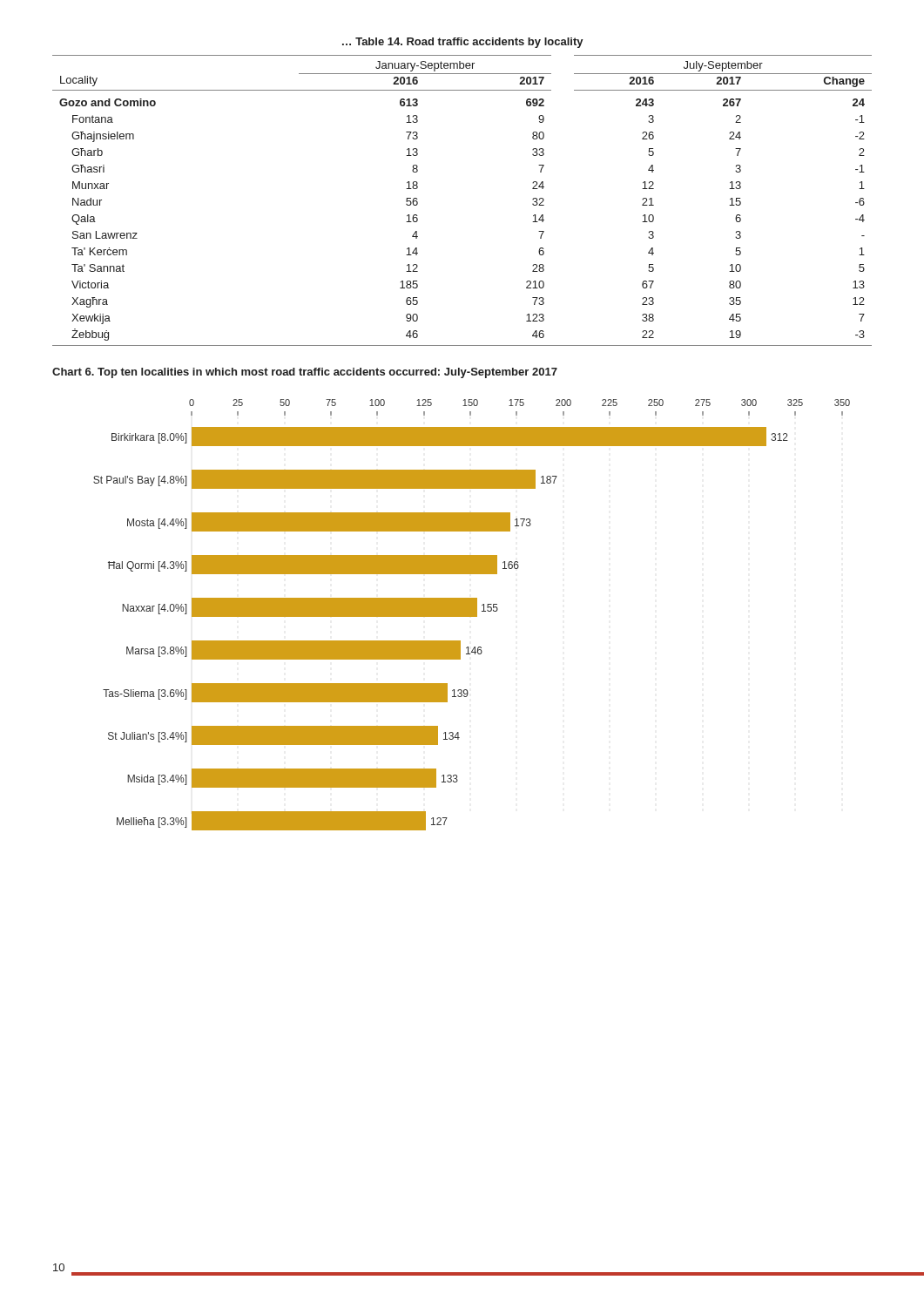Image resolution: width=924 pixels, height=1307 pixels.
Task: Find the table that mentions "Ta' Sannat"
Action: point(462,200)
